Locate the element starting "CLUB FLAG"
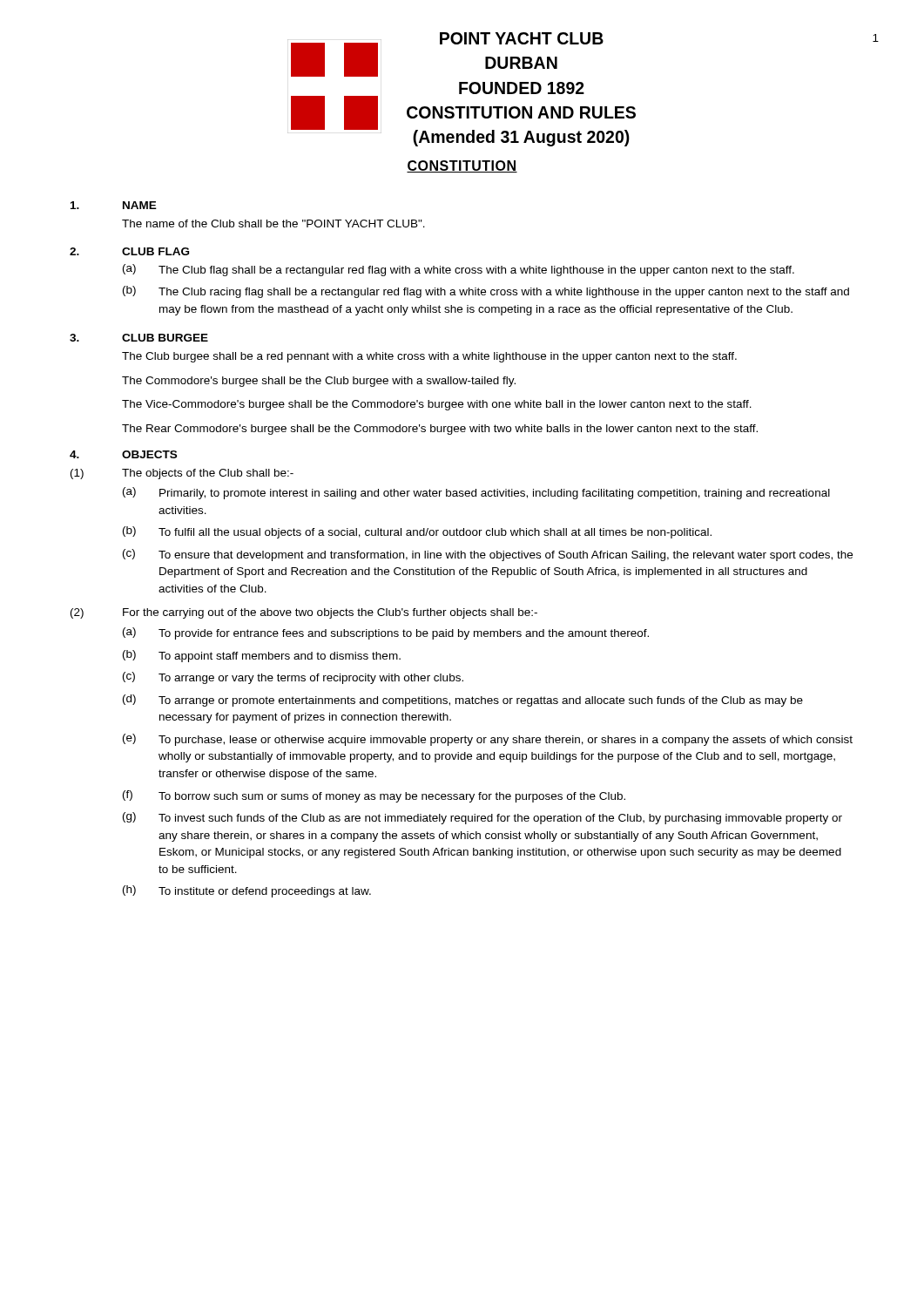Image resolution: width=924 pixels, height=1307 pixels. point(156,251)
